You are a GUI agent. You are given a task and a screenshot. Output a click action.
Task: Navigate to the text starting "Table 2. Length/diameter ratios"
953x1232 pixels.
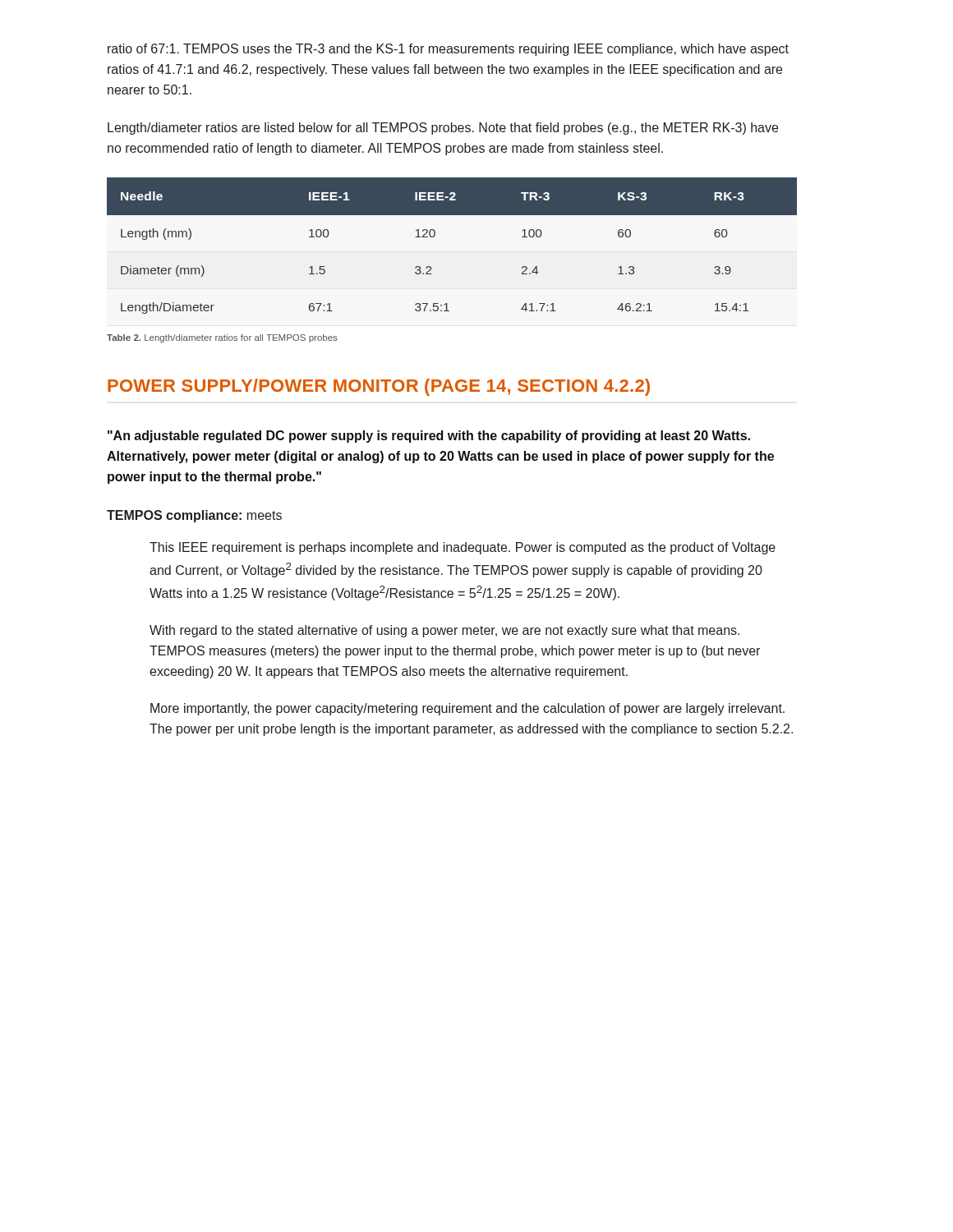(222, 338)
